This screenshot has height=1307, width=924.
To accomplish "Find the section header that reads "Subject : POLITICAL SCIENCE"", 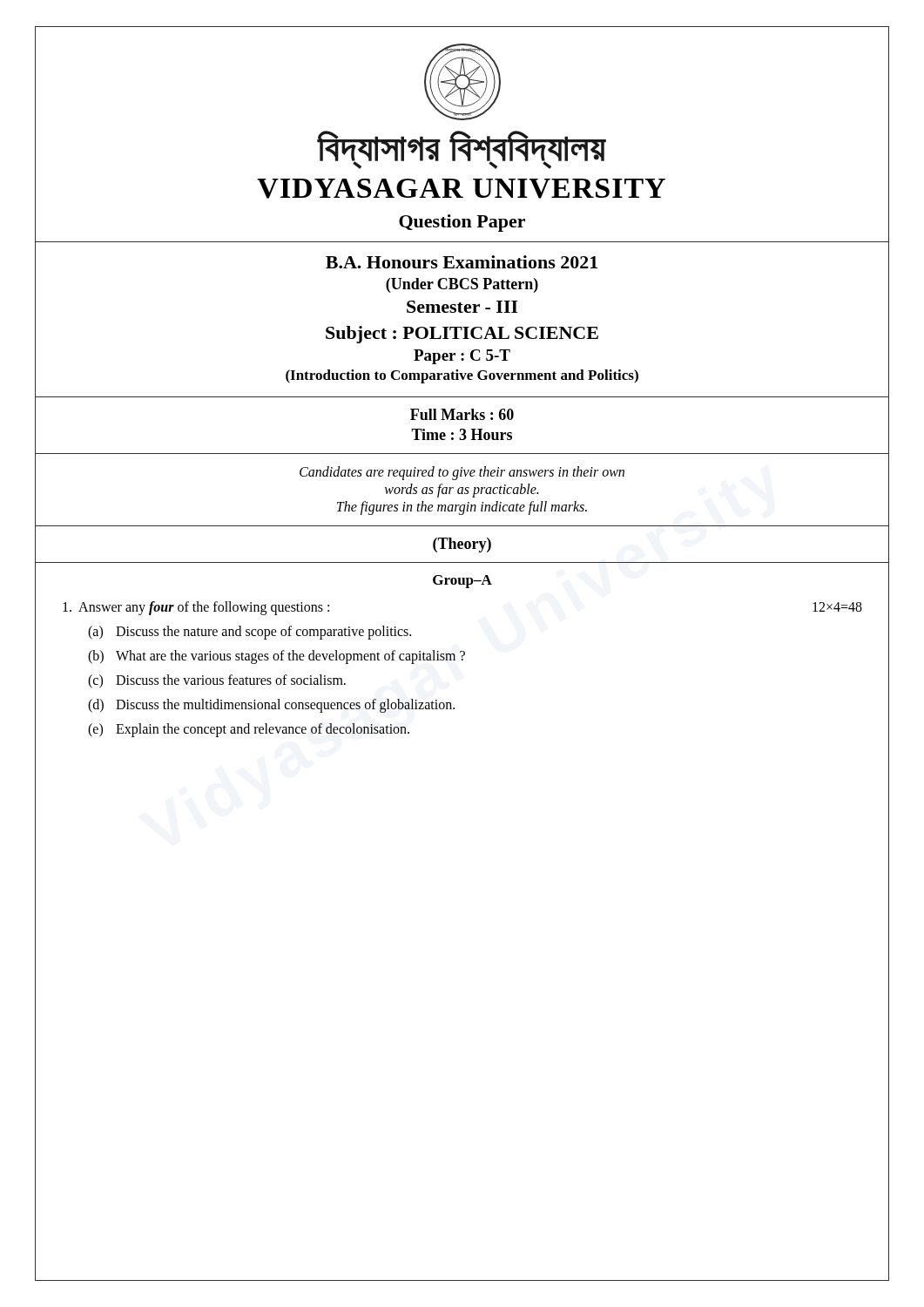I will (x=462, y=333).
